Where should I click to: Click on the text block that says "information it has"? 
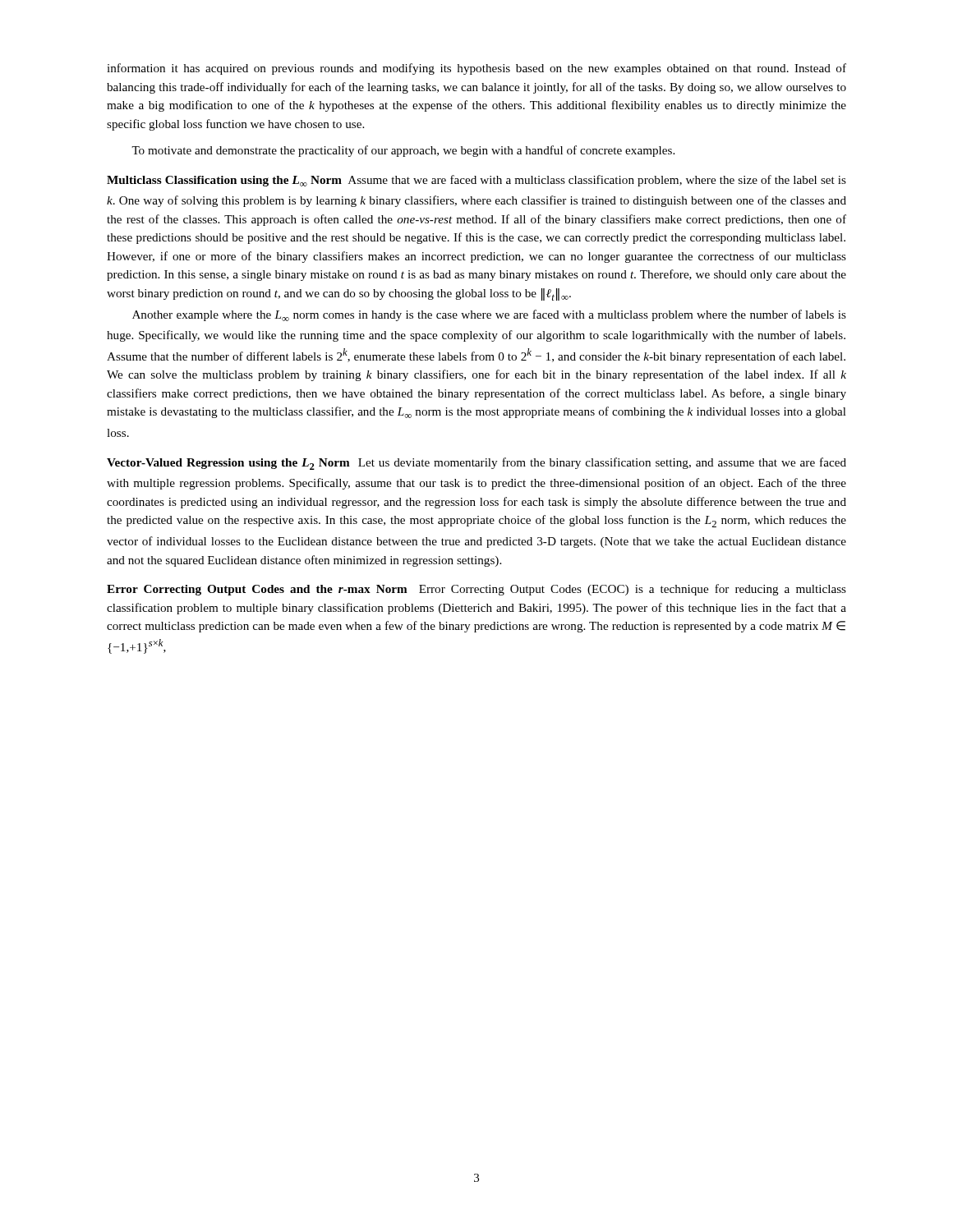click(x=476, y=96)
